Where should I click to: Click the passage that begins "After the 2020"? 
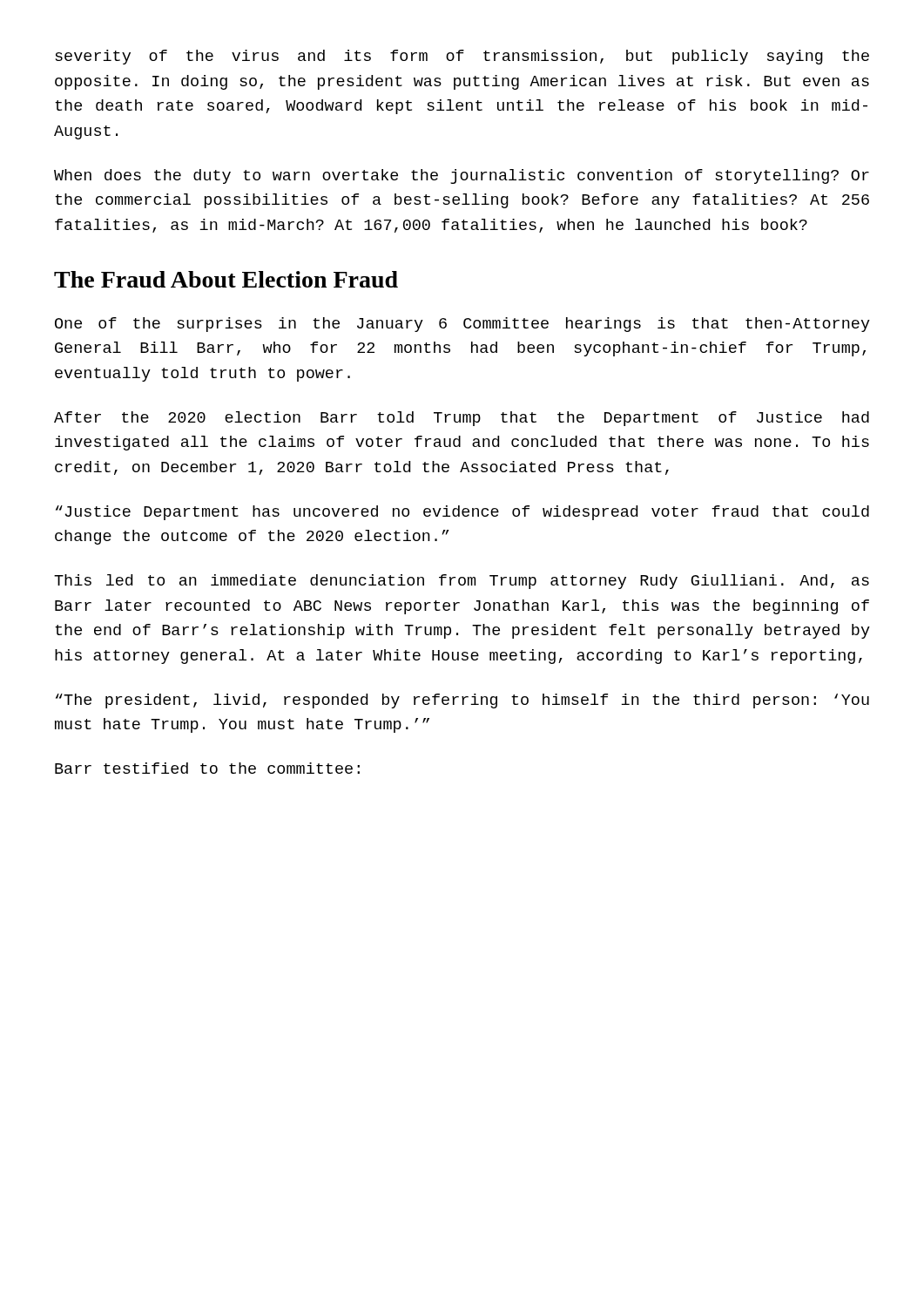(x=462, y=443)
